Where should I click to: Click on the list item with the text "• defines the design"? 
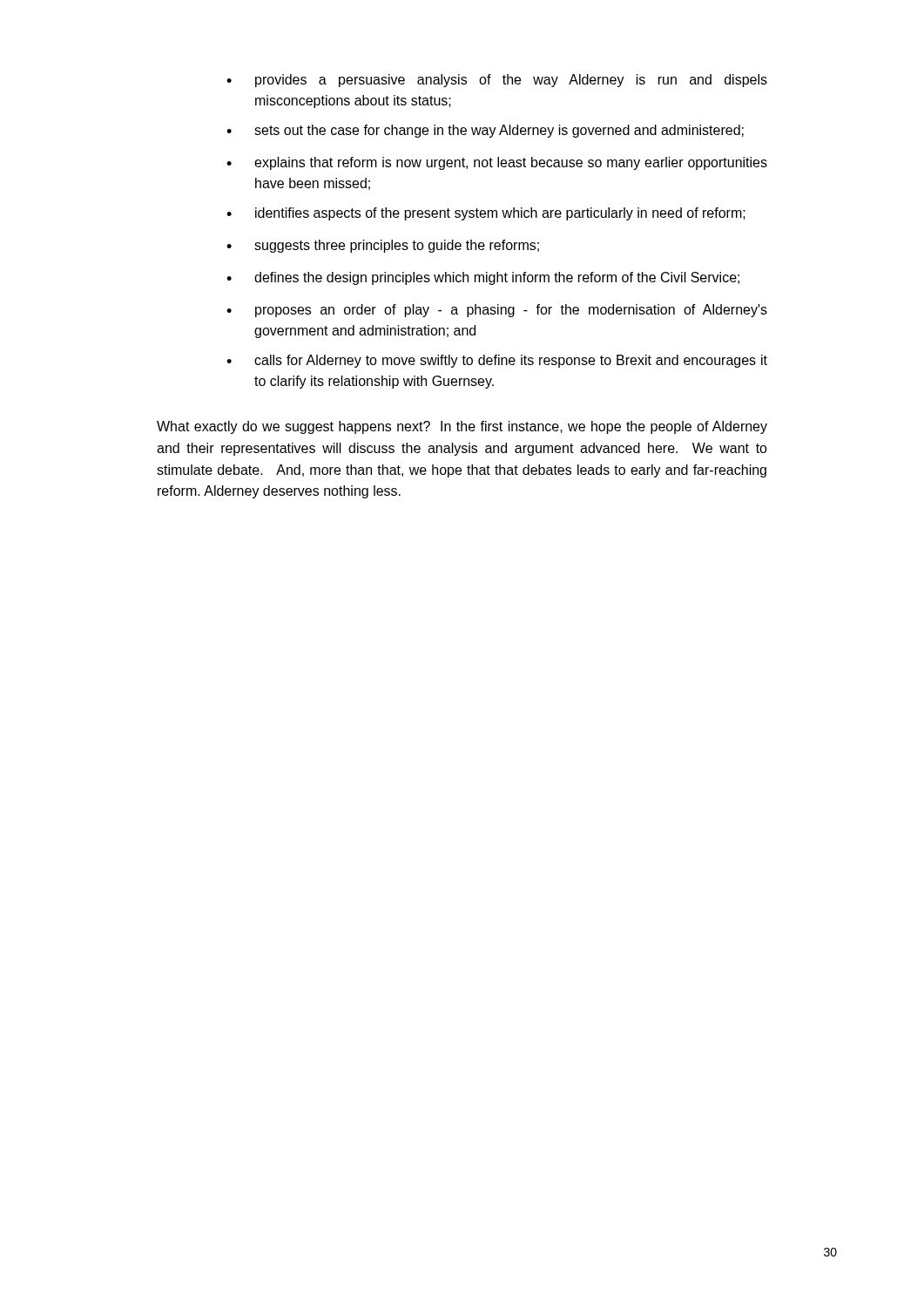pos(497,279)
